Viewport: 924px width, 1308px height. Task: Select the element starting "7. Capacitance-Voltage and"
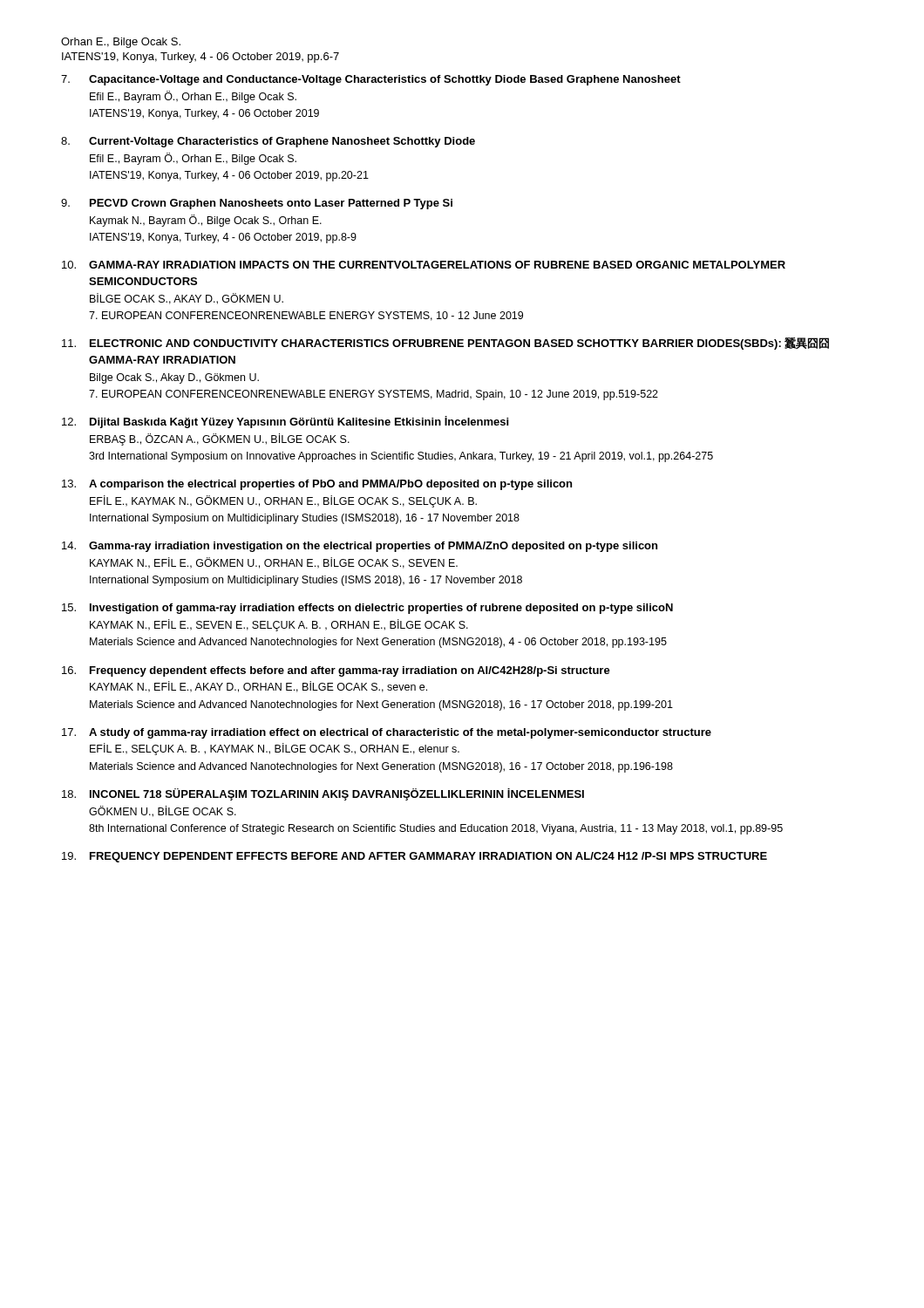[371, 80]
